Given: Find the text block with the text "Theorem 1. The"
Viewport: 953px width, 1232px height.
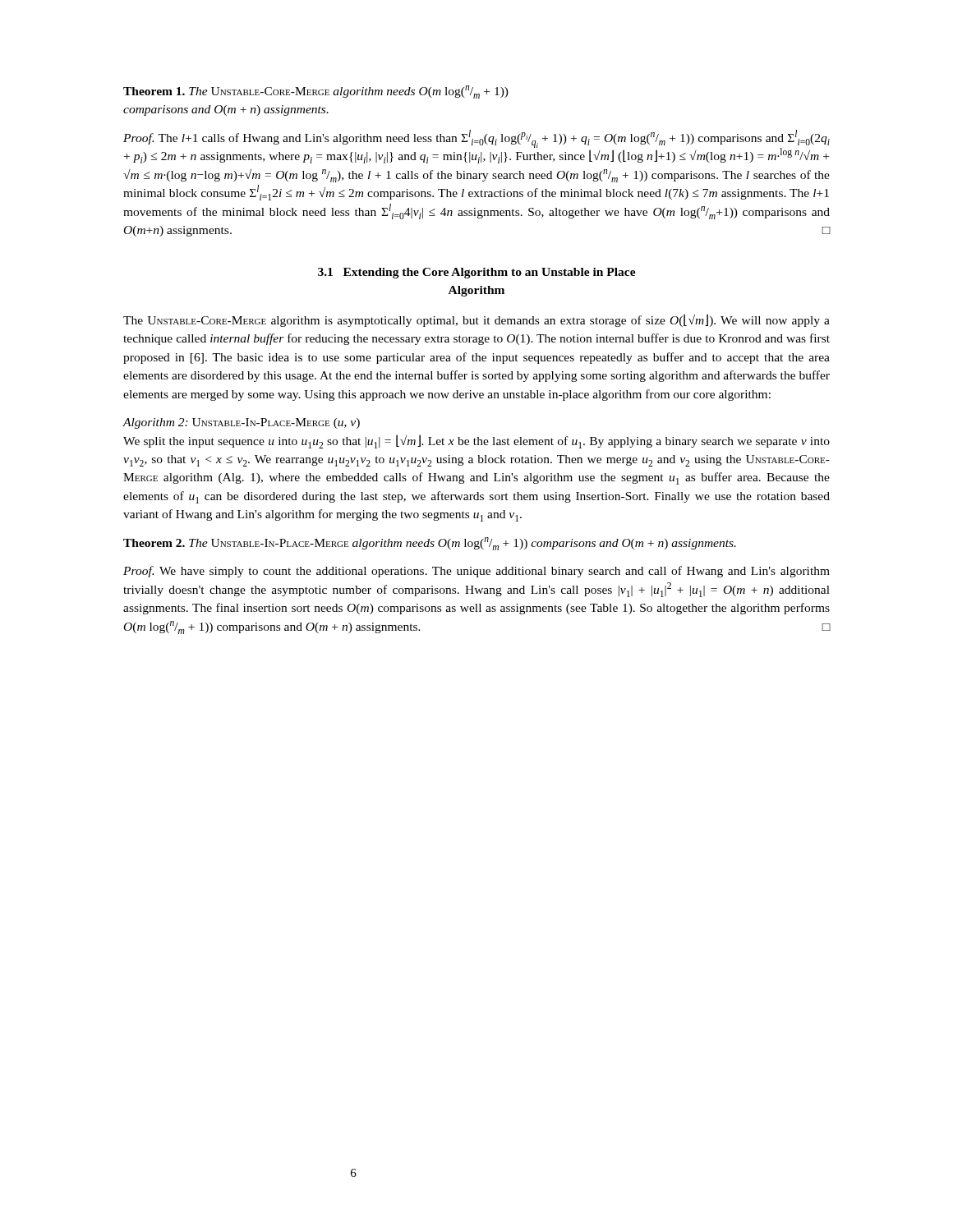Looking at the screenshot, I should pyautogui.click(x=316, y=99).
